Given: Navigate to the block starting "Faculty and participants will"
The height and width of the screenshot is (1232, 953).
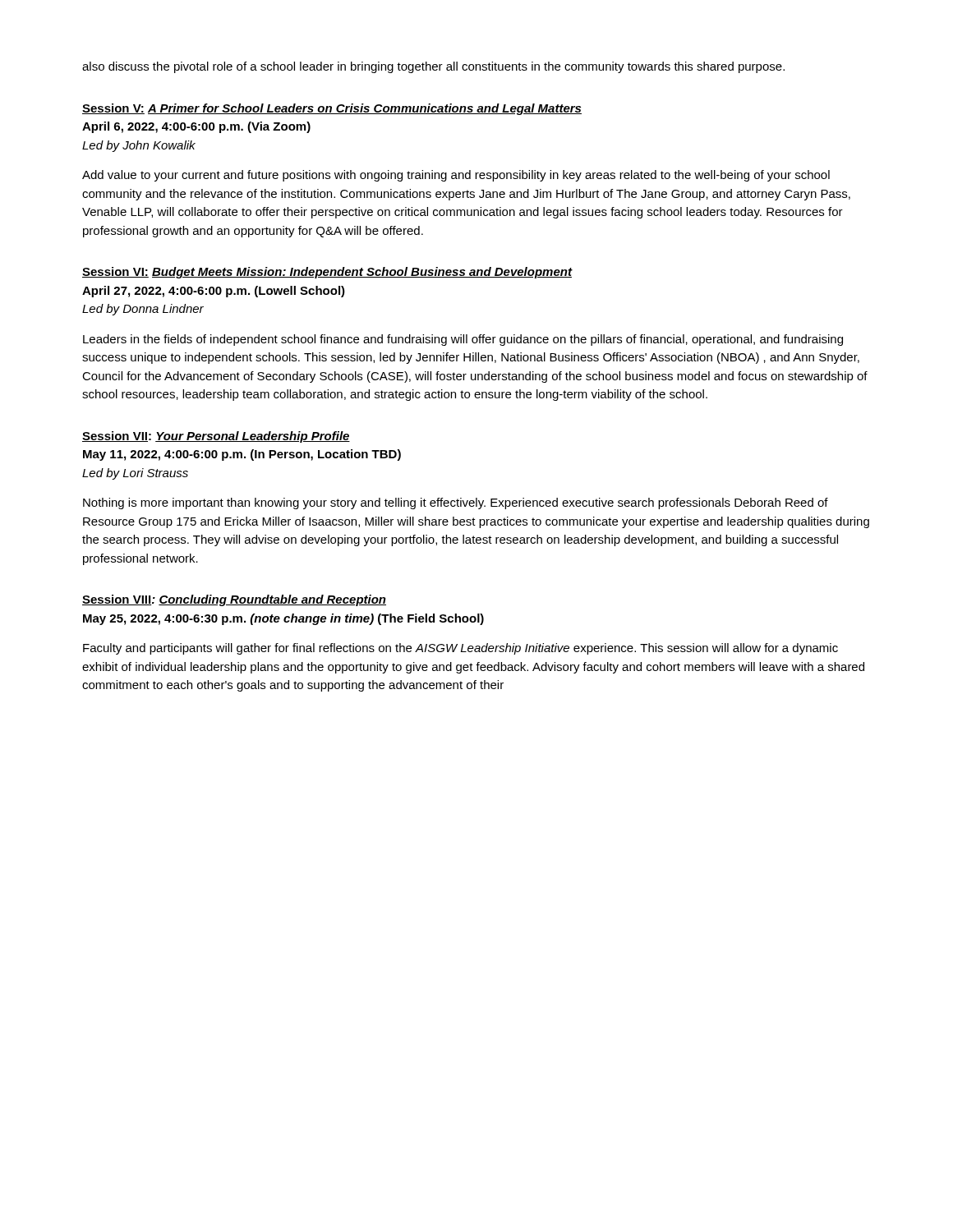Looking at the screenshot, I should (x=474, y=666).
